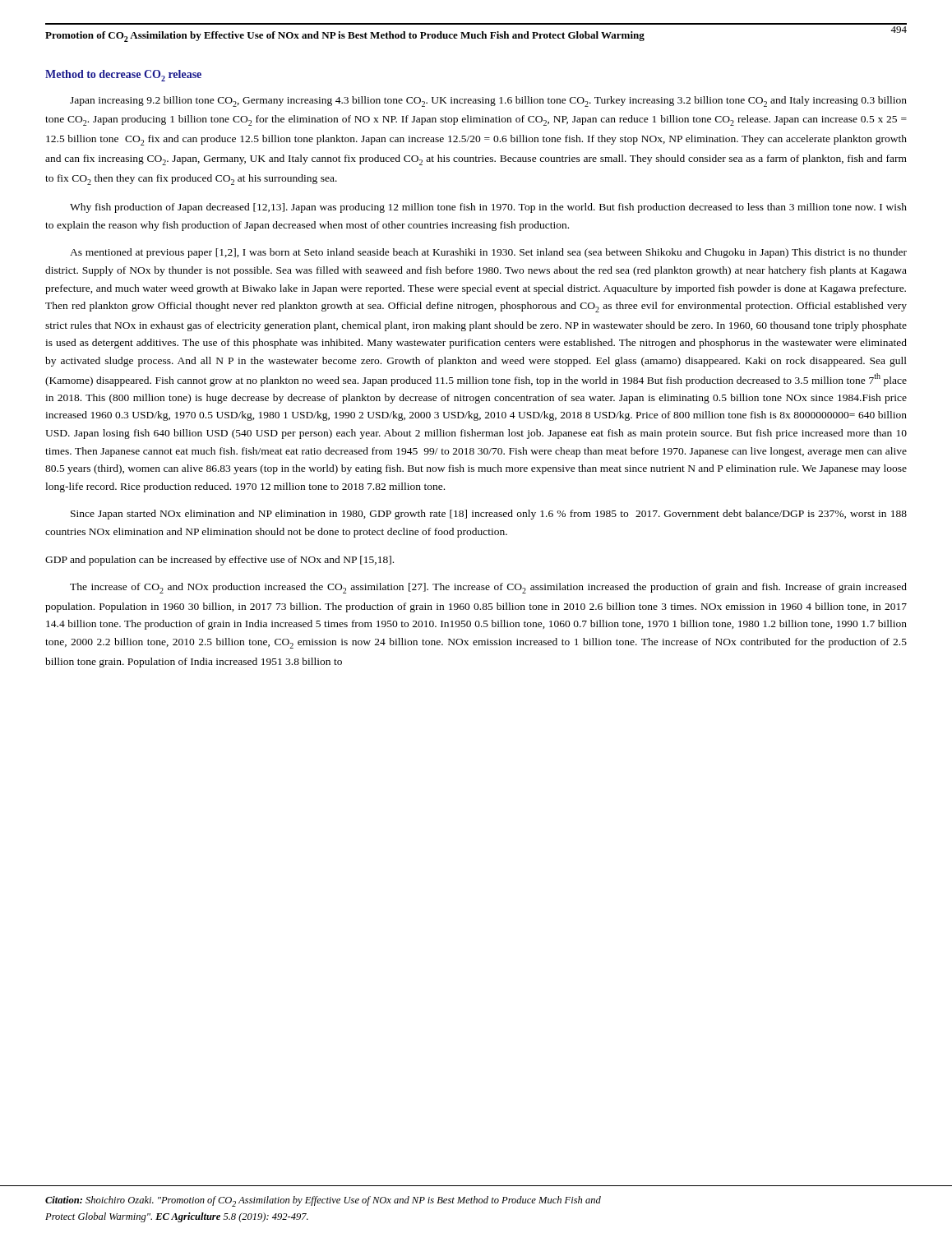Locate the text block that reads "Japan increasing 9.2 billion"
Viewport: 952px width, 1233px height.
476,140
